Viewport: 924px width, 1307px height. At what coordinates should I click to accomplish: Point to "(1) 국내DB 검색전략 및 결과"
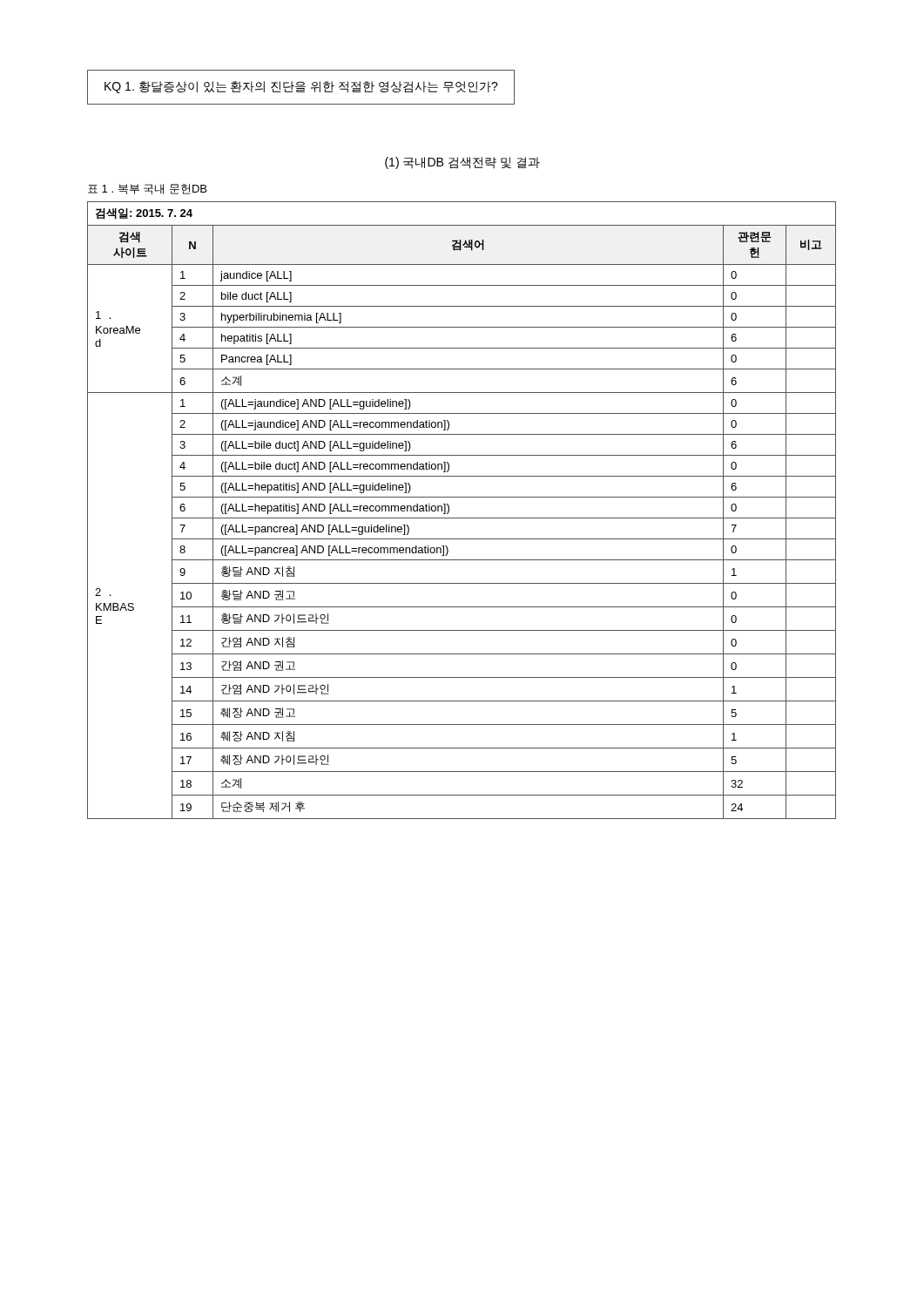pos(462,162)
